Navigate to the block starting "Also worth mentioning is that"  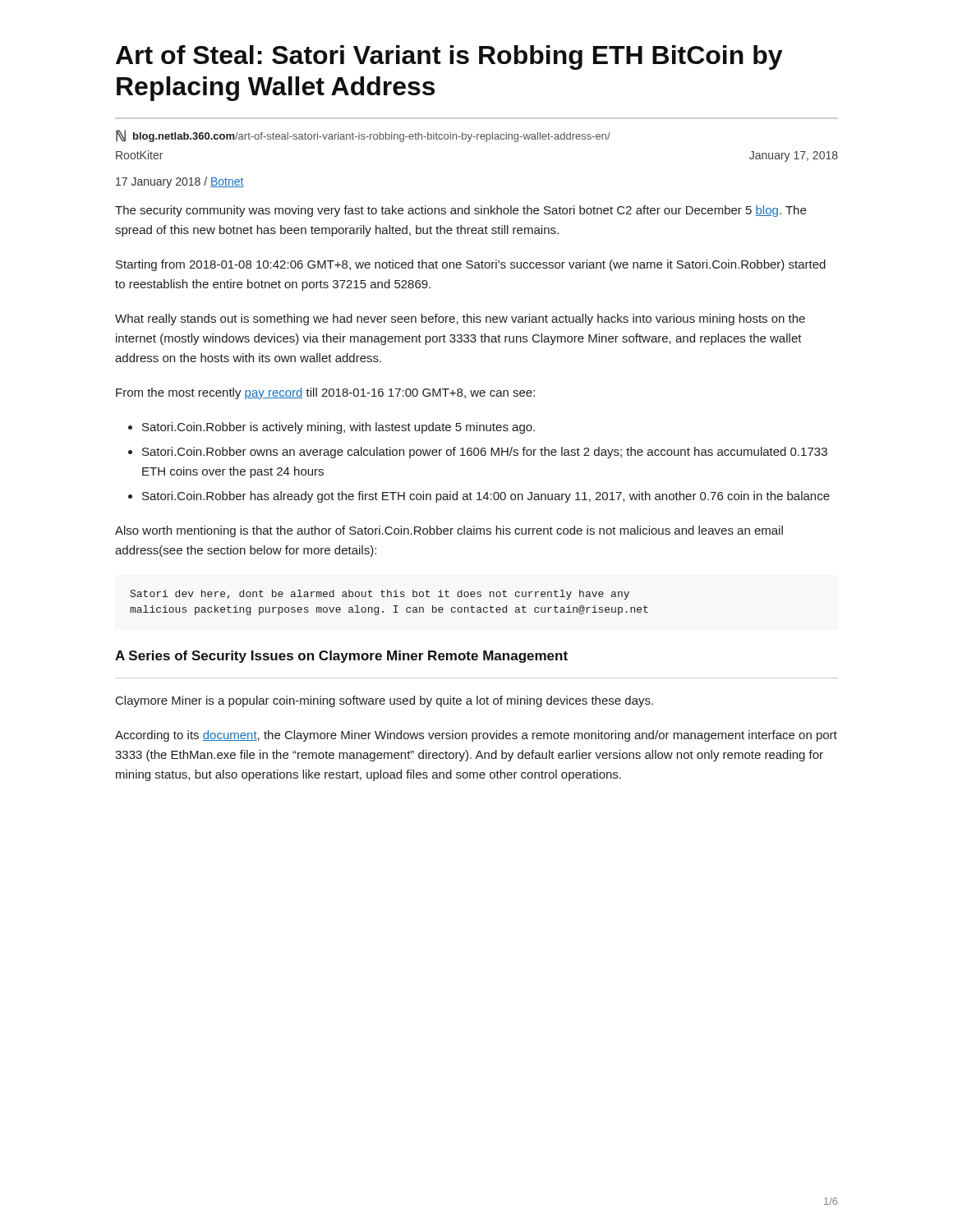476,540
